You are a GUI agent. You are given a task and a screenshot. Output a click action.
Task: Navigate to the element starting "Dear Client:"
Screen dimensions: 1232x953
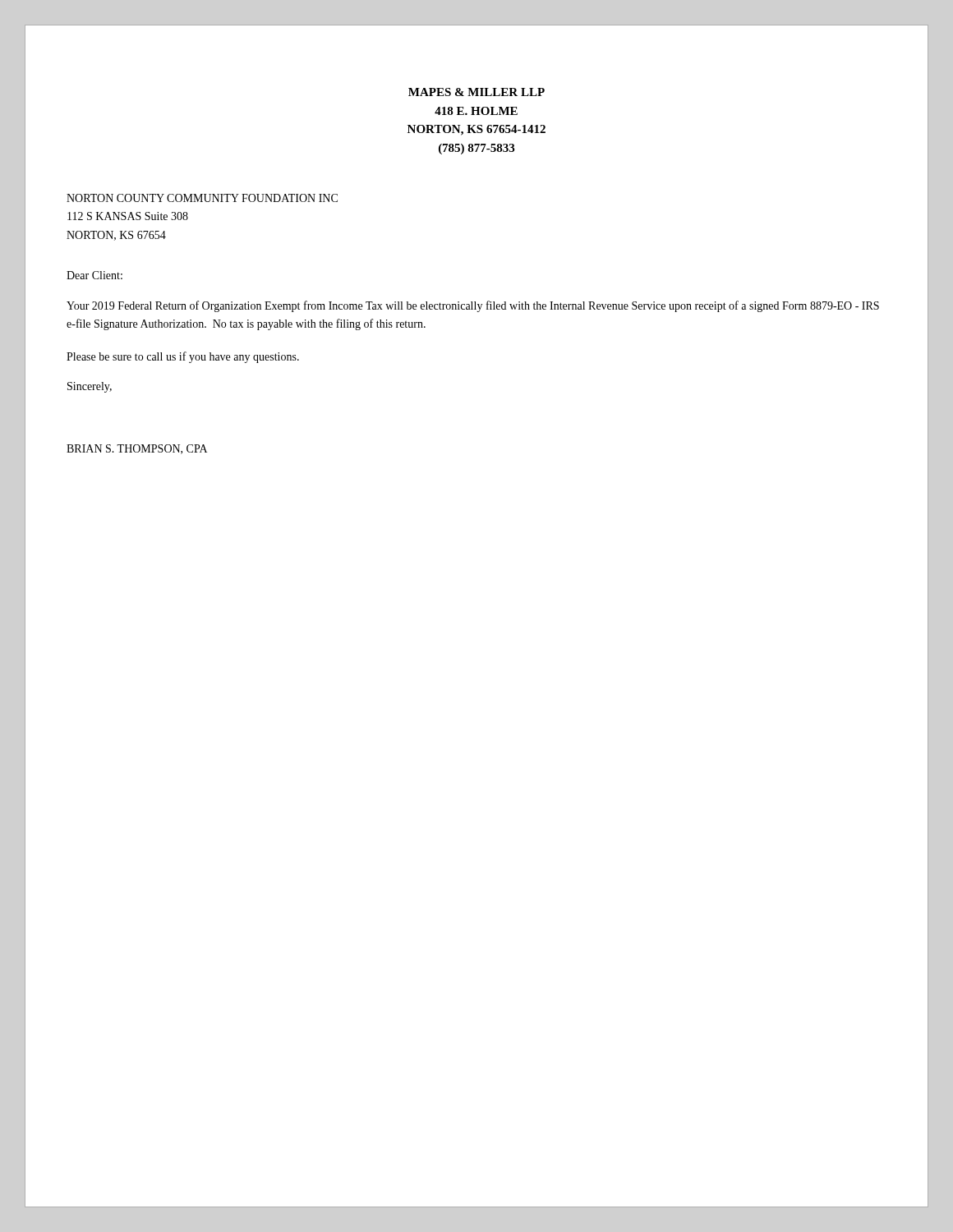click(95, 276)
